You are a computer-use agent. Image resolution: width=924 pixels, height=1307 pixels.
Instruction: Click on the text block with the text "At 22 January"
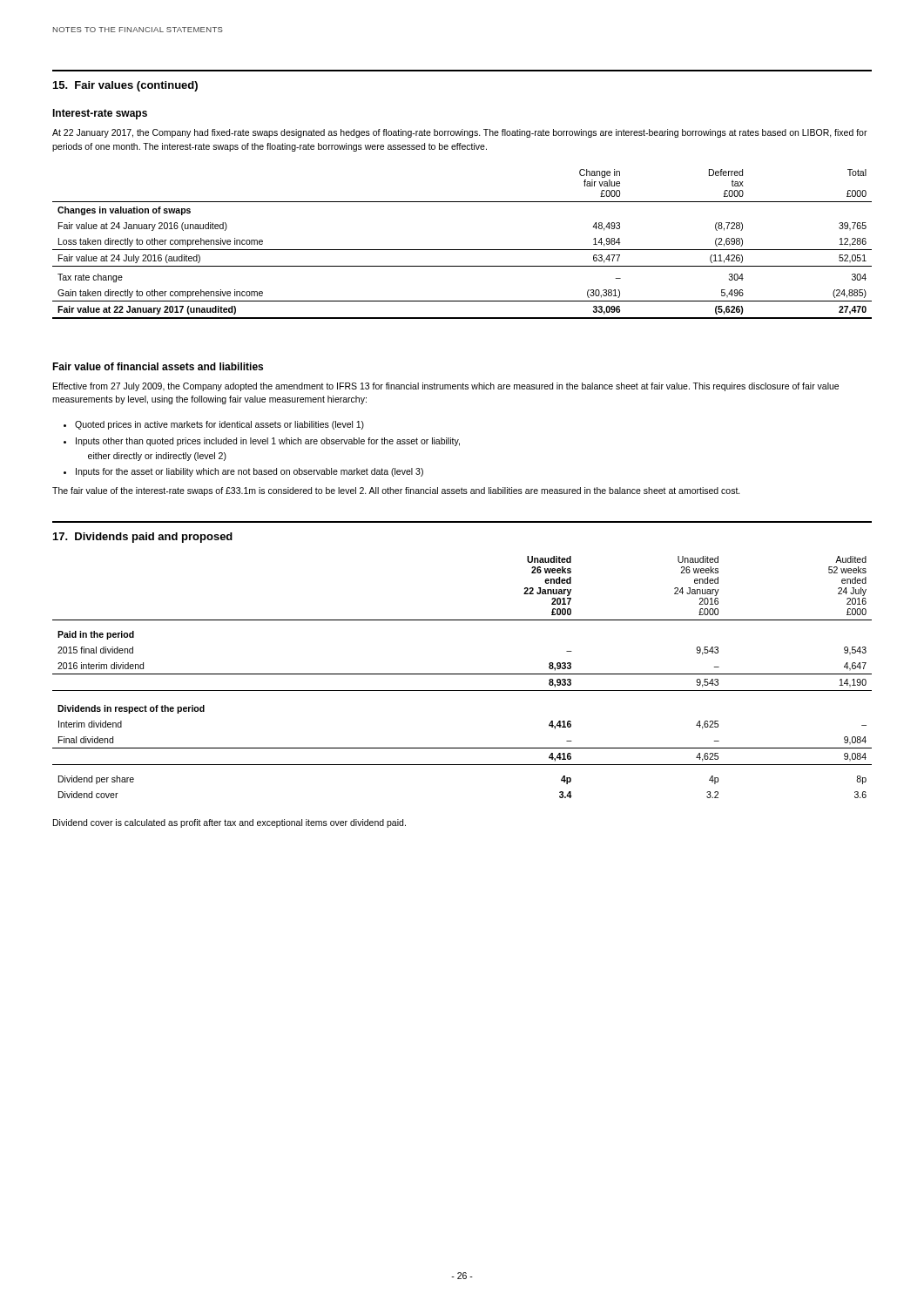[460, 139]
